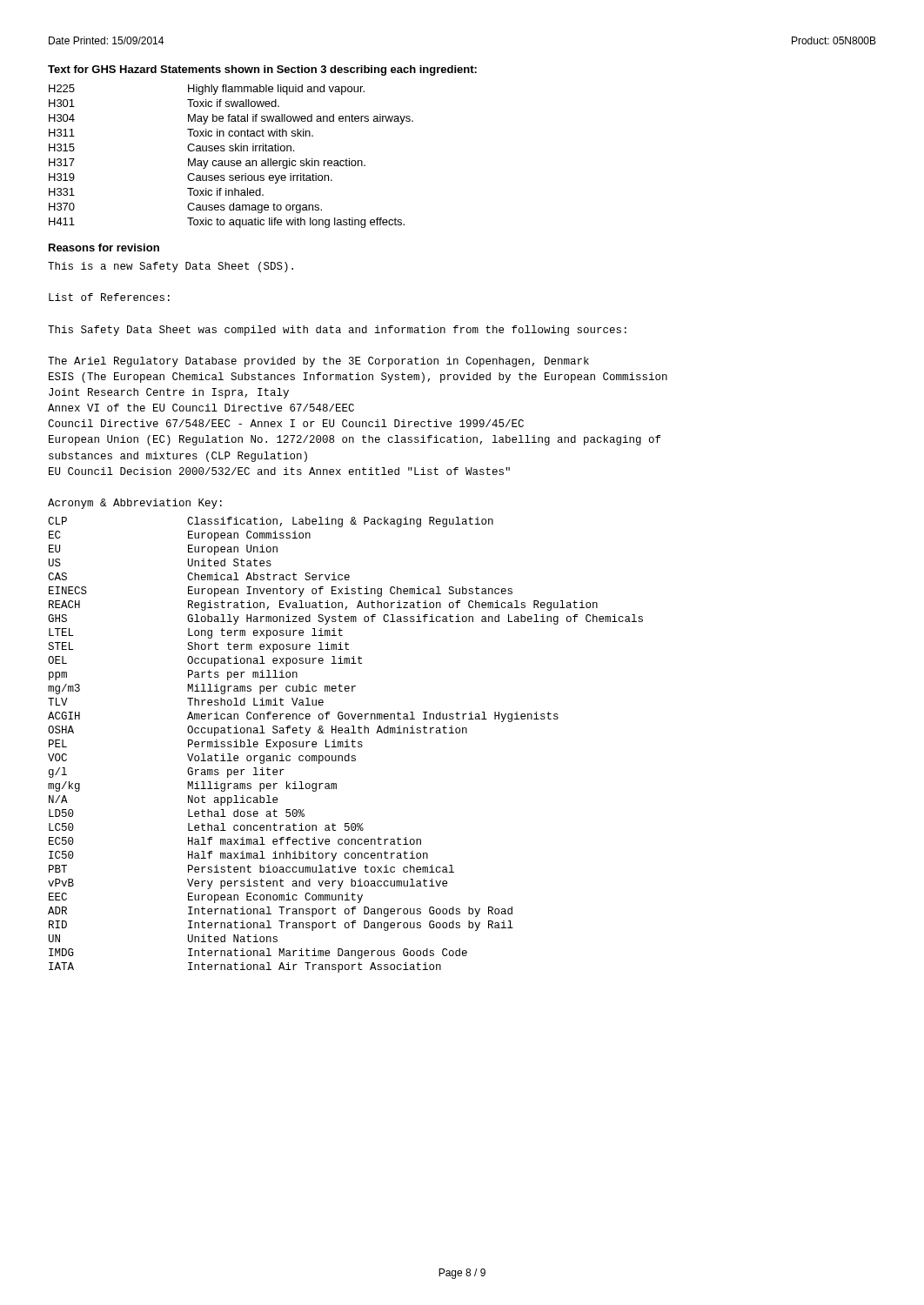This screenshot has height=1305, width=924.
Task: Find the table that mentions "Toxic if inhaled."
Action: click(x=462, y=155)
